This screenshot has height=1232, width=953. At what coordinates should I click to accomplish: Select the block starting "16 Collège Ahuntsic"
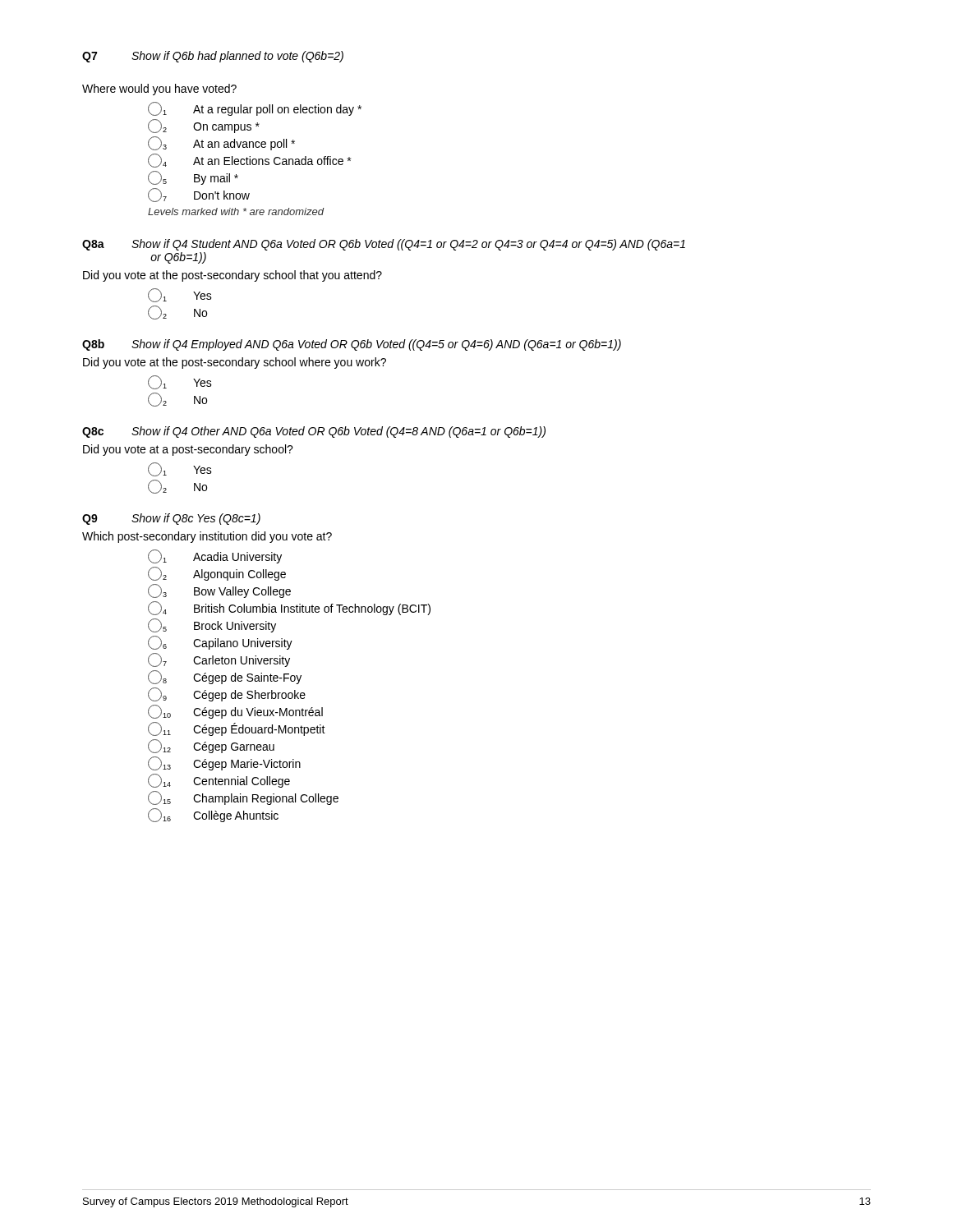213,815
